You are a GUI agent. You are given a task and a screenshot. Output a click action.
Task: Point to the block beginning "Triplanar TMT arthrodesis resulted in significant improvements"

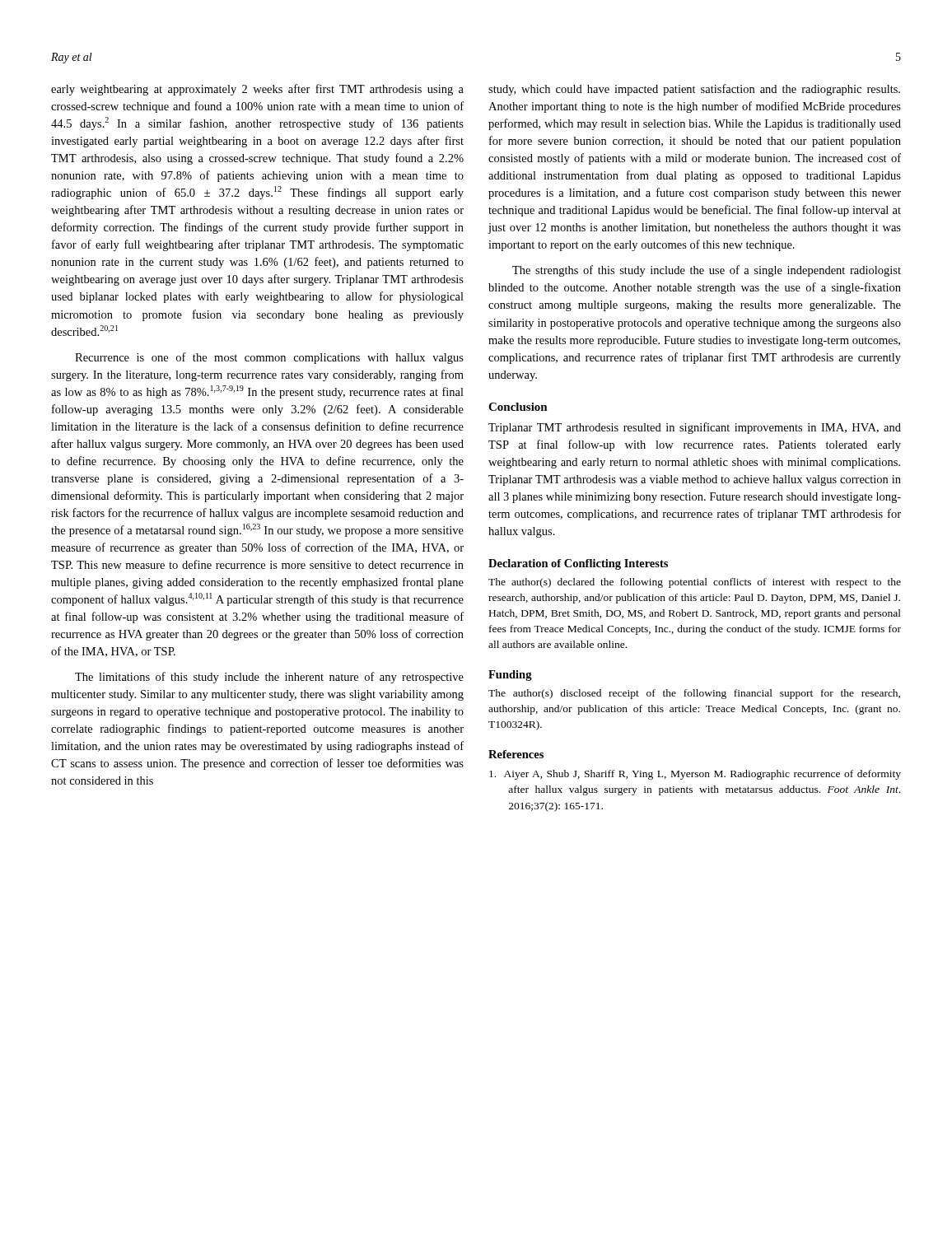[695, 480]
